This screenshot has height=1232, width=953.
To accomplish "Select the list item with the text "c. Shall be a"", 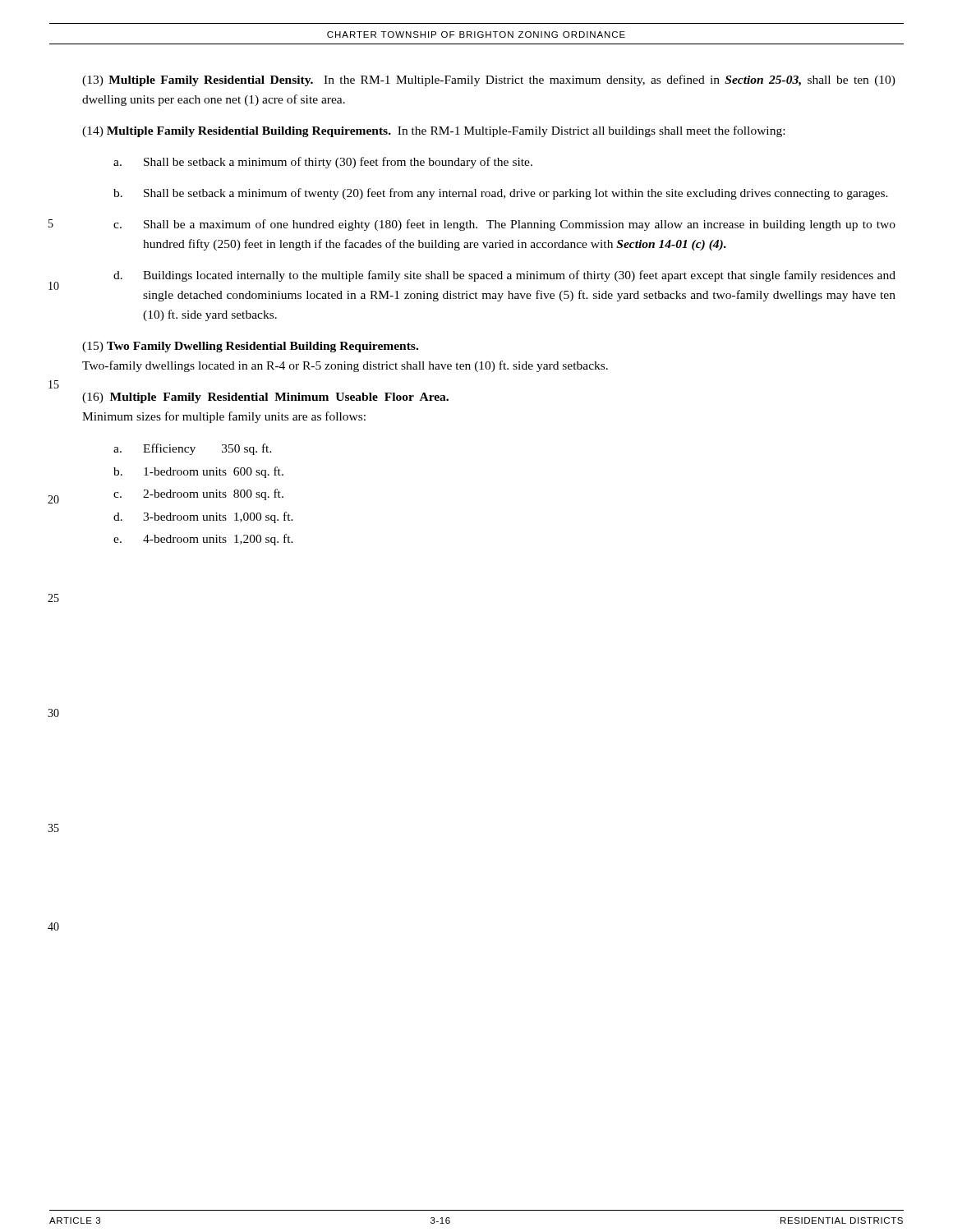I will click(504, 234).
